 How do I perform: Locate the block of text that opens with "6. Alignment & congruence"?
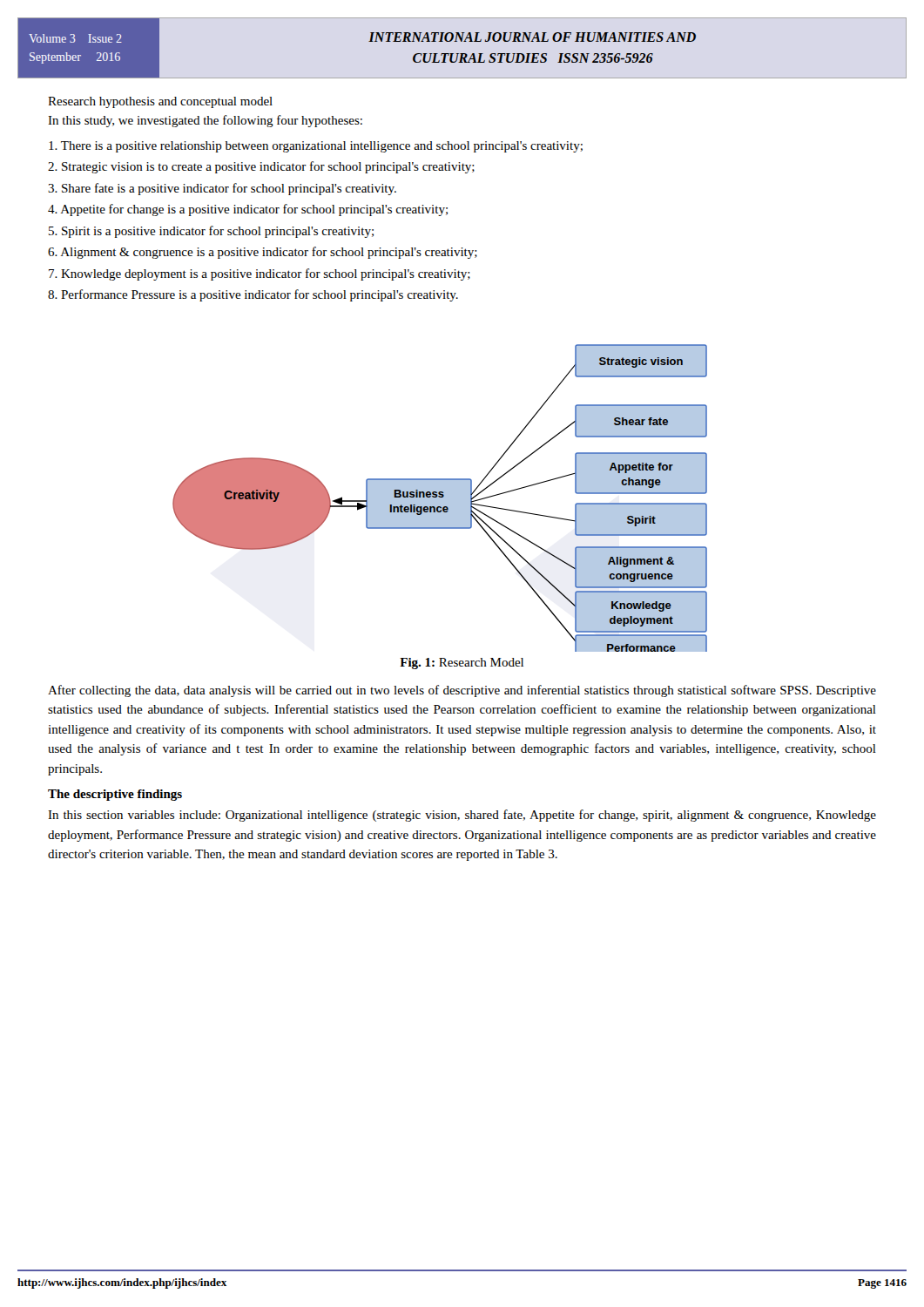coord(263,252)
